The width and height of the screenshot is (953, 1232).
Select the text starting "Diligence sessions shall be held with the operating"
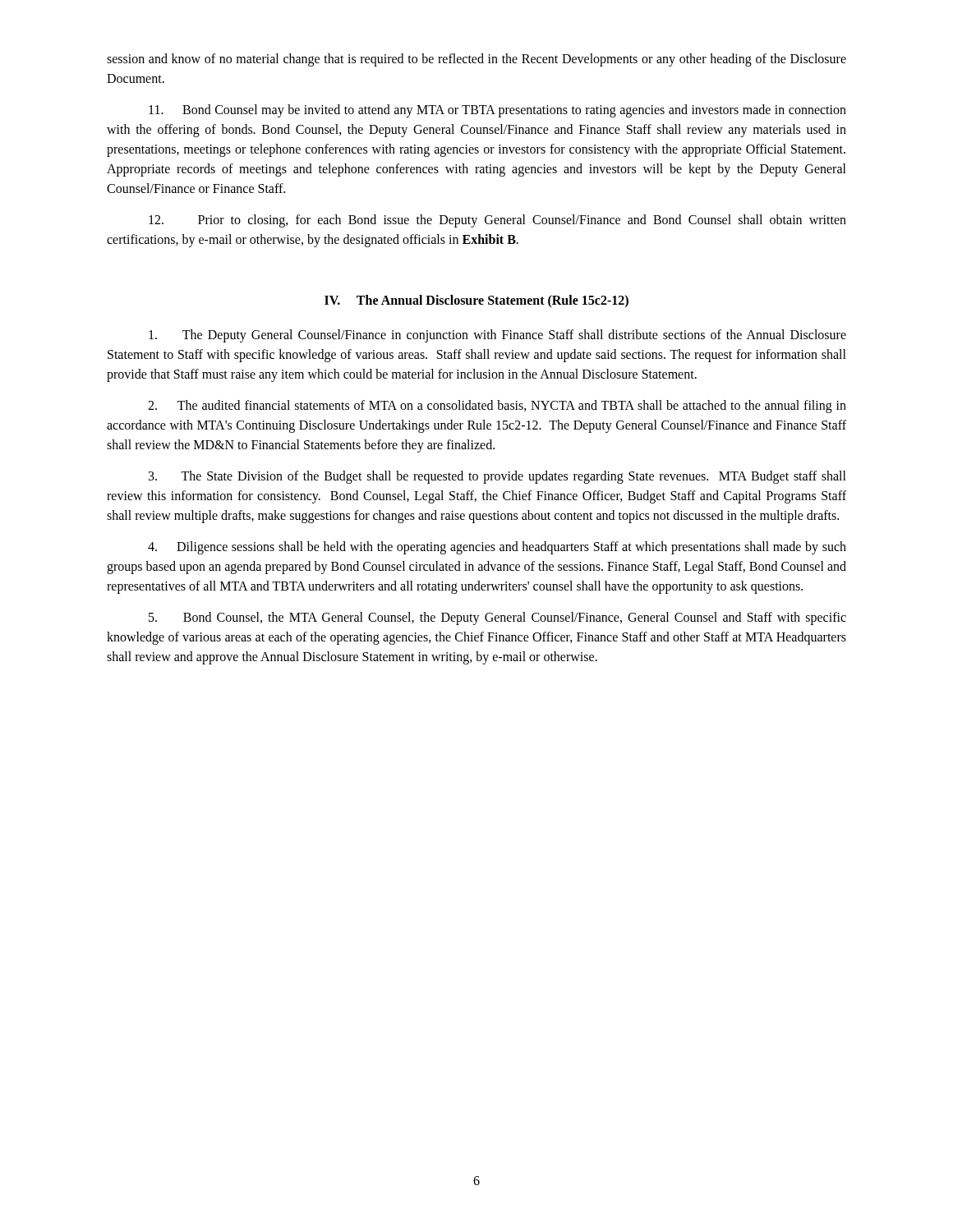pos(476,566)
